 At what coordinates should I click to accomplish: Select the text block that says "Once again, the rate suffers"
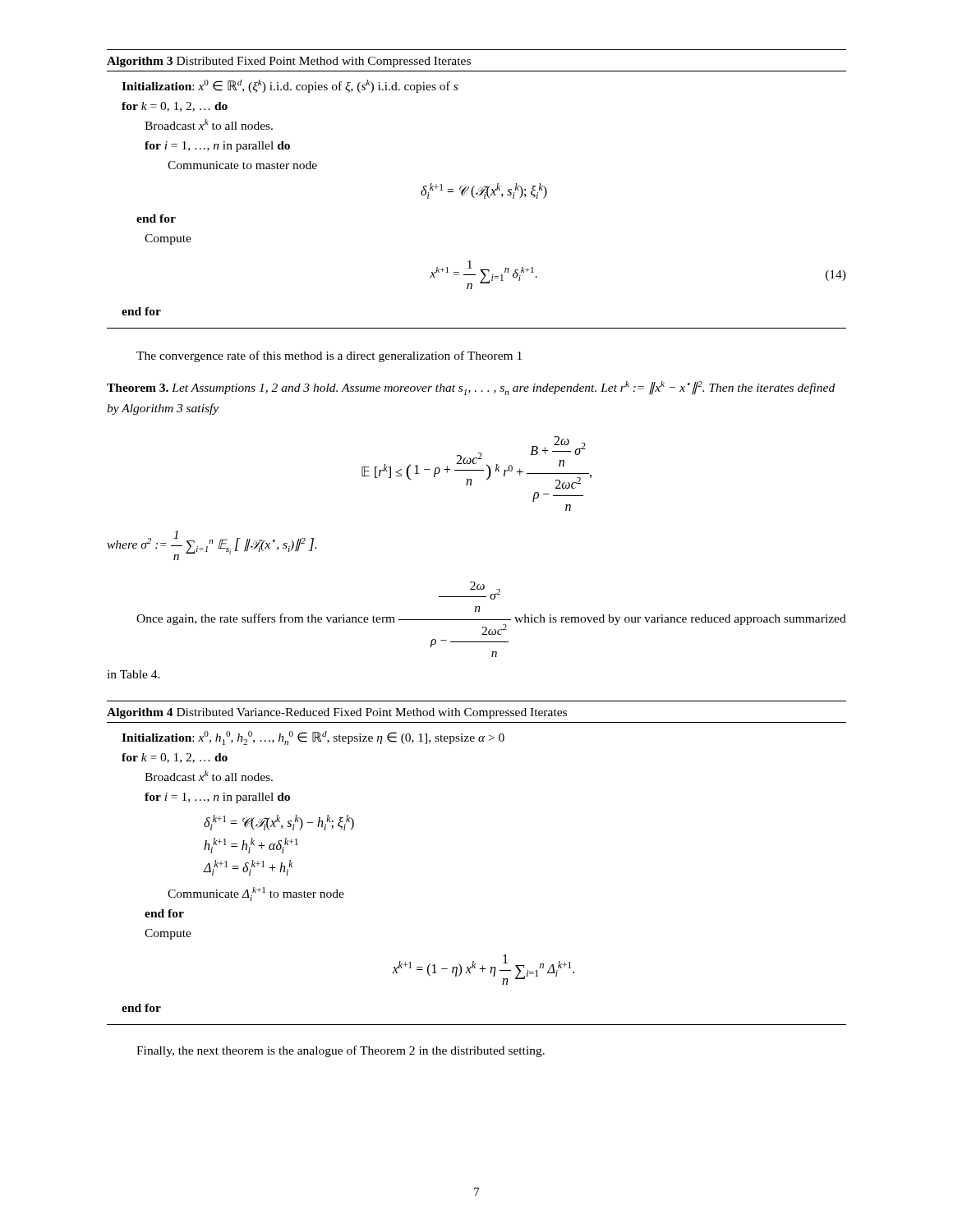point(476,628)
